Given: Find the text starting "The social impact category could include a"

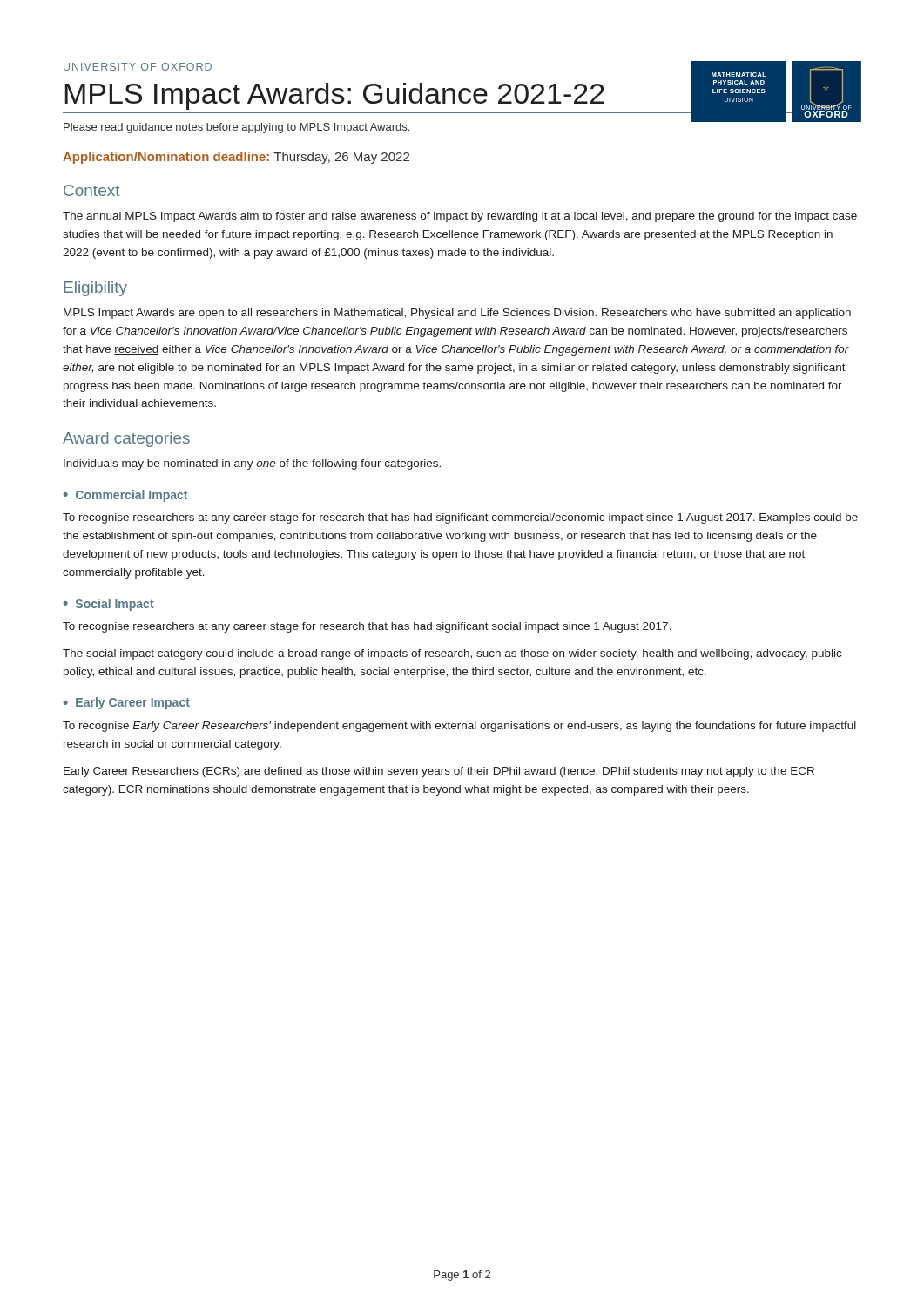Looking at the screenshot, I should 452,662.
